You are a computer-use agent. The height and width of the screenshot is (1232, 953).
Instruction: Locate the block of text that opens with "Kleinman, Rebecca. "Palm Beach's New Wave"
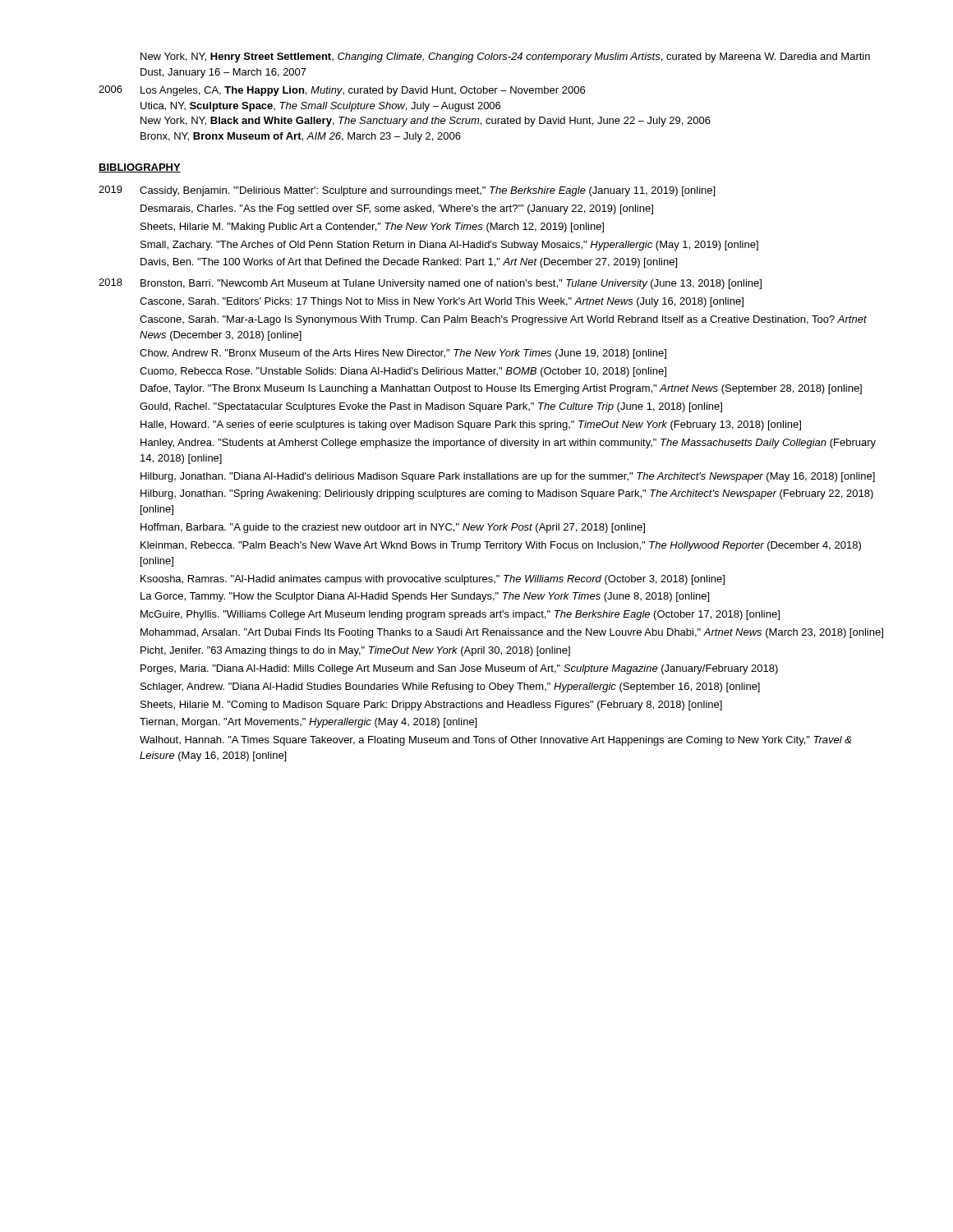(x=501, y=553)
